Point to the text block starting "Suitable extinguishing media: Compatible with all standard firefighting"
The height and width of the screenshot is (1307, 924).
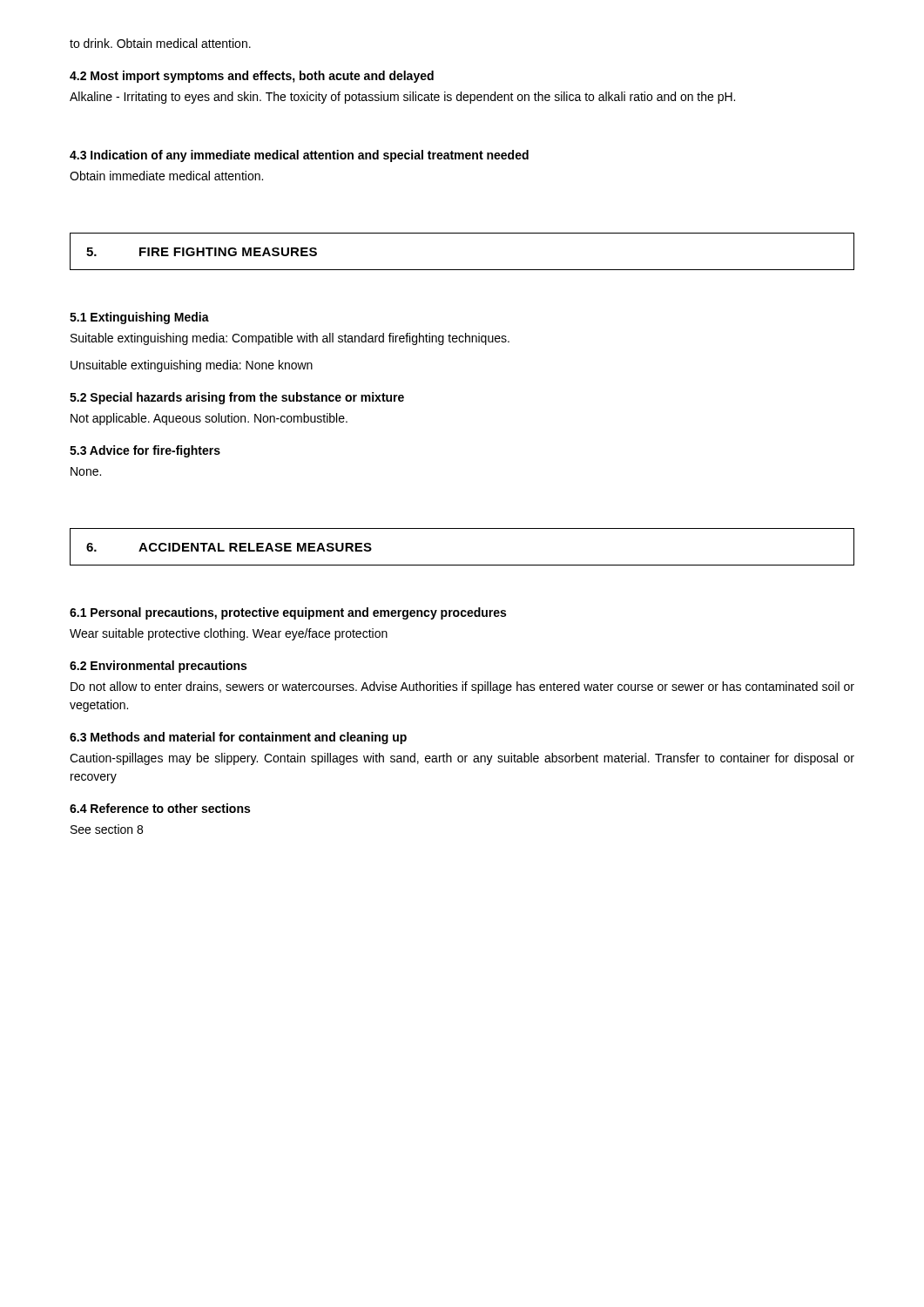click(x=462, y=339)
